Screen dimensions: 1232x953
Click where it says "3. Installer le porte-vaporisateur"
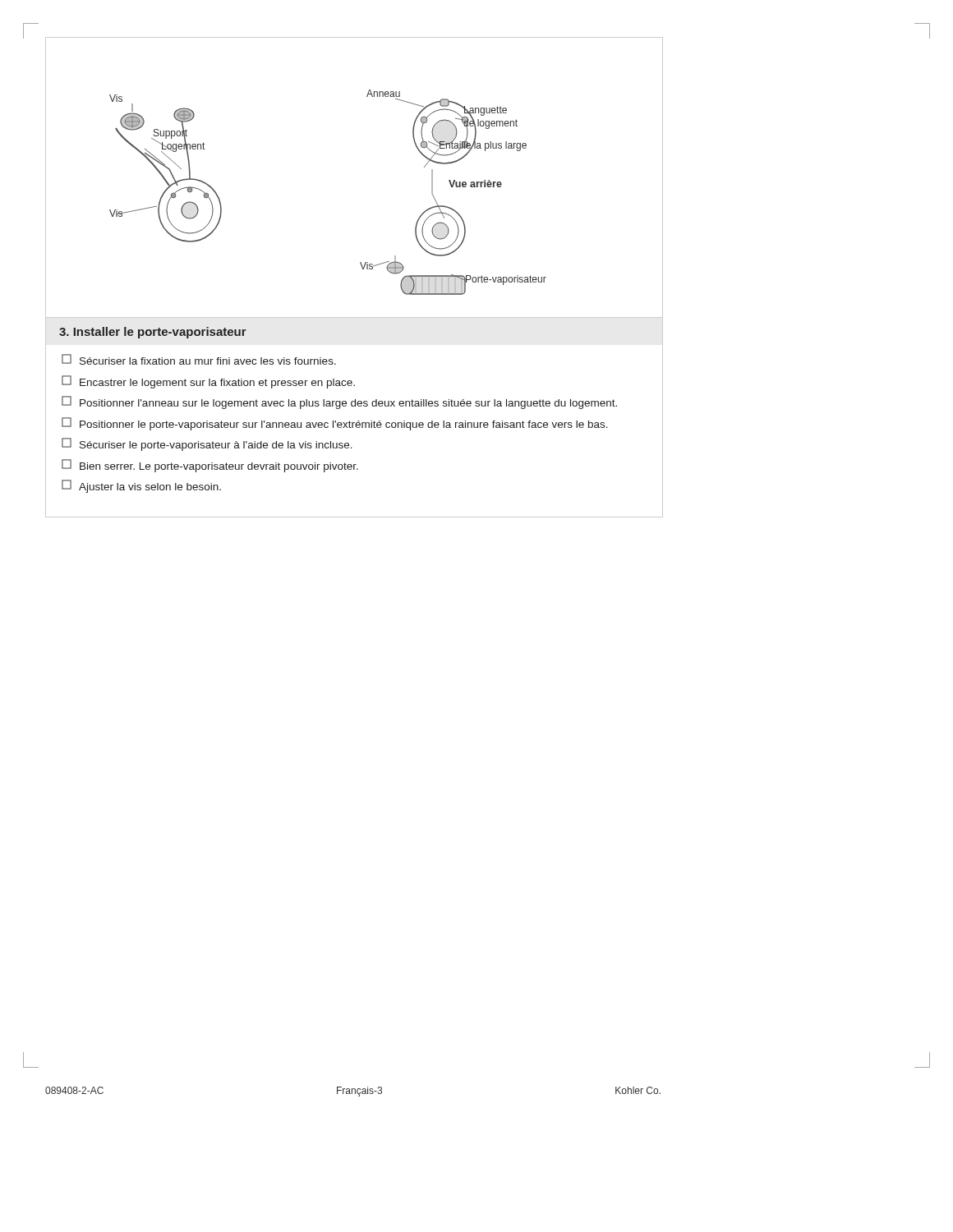click(x=153, y=331)
